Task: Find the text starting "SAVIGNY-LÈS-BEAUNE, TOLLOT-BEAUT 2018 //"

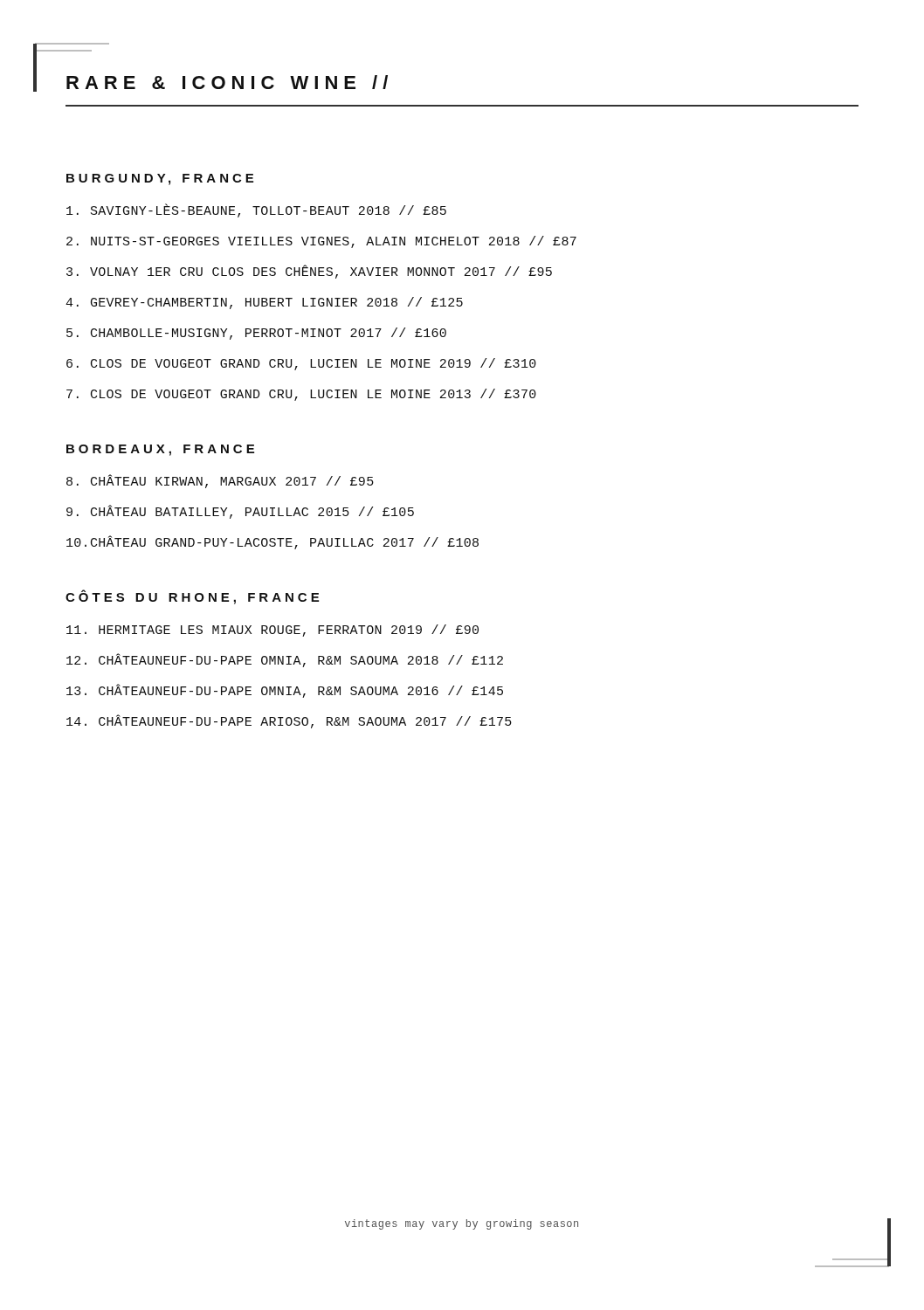Action: pos(256,212)
